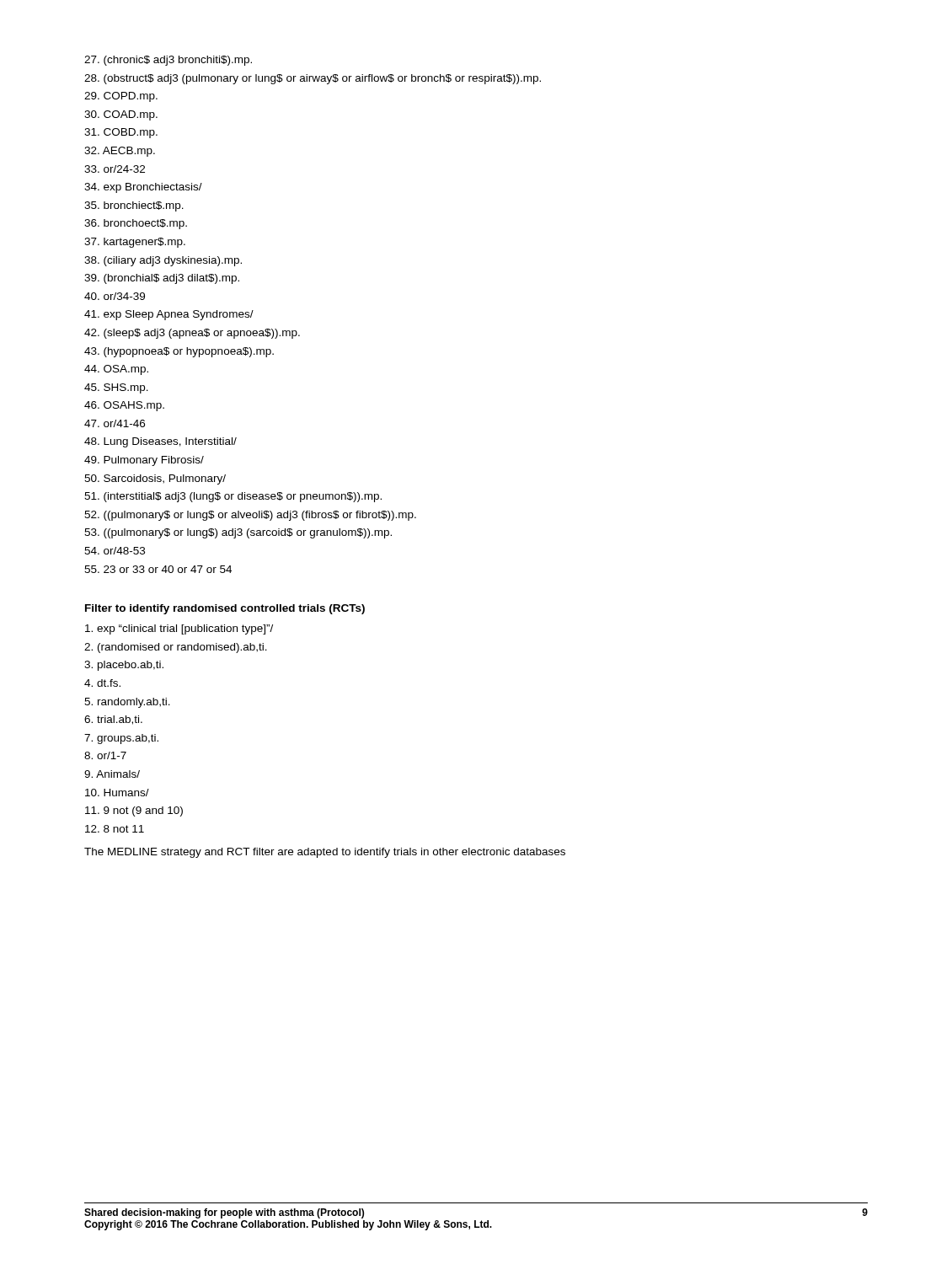
Task: Locate the list item with the text "30. COAD.mp."
Action: click(x=121, y=114)
